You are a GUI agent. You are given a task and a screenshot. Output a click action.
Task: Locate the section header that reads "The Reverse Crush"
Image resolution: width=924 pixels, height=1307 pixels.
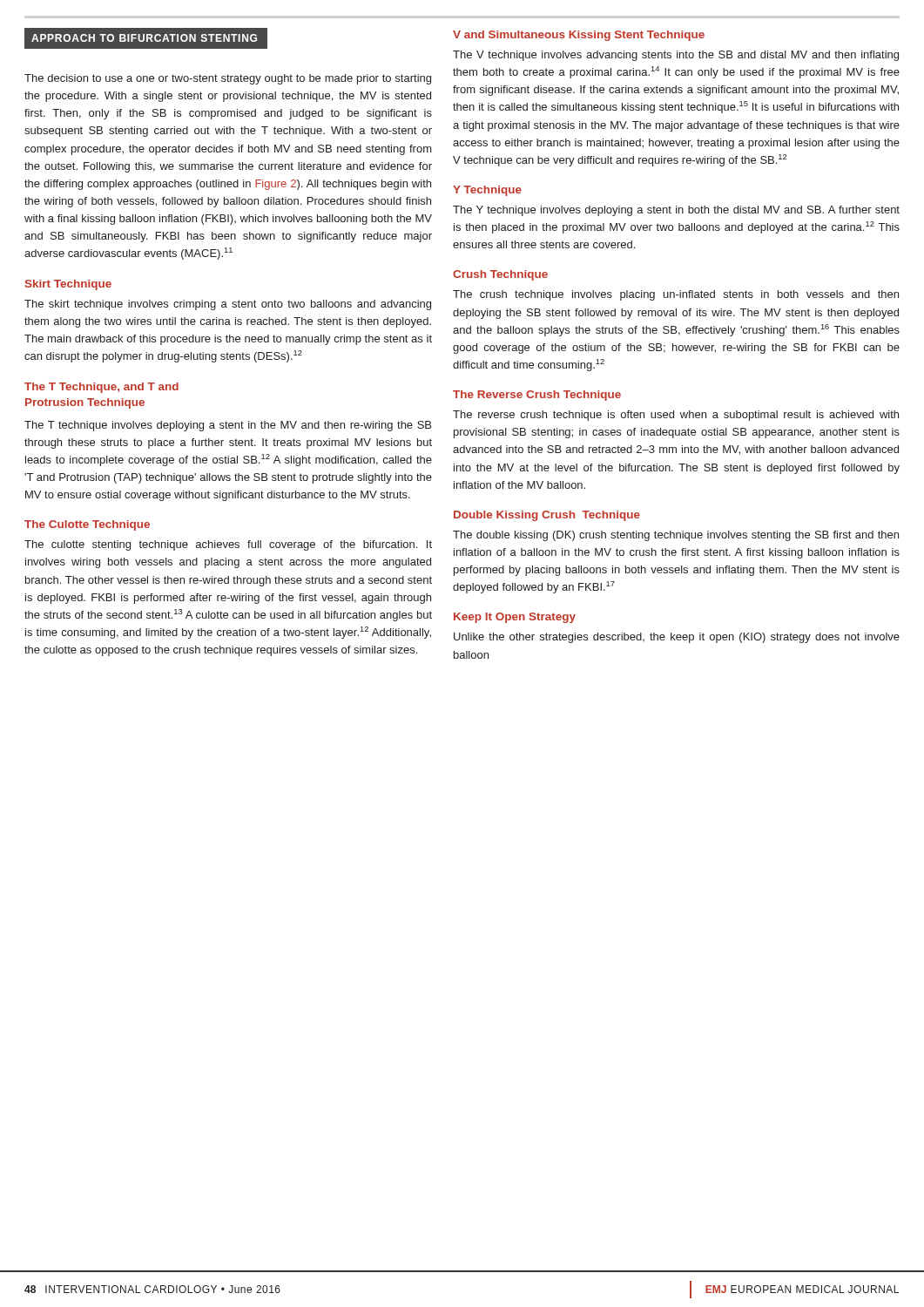click(x=537, y=394)
